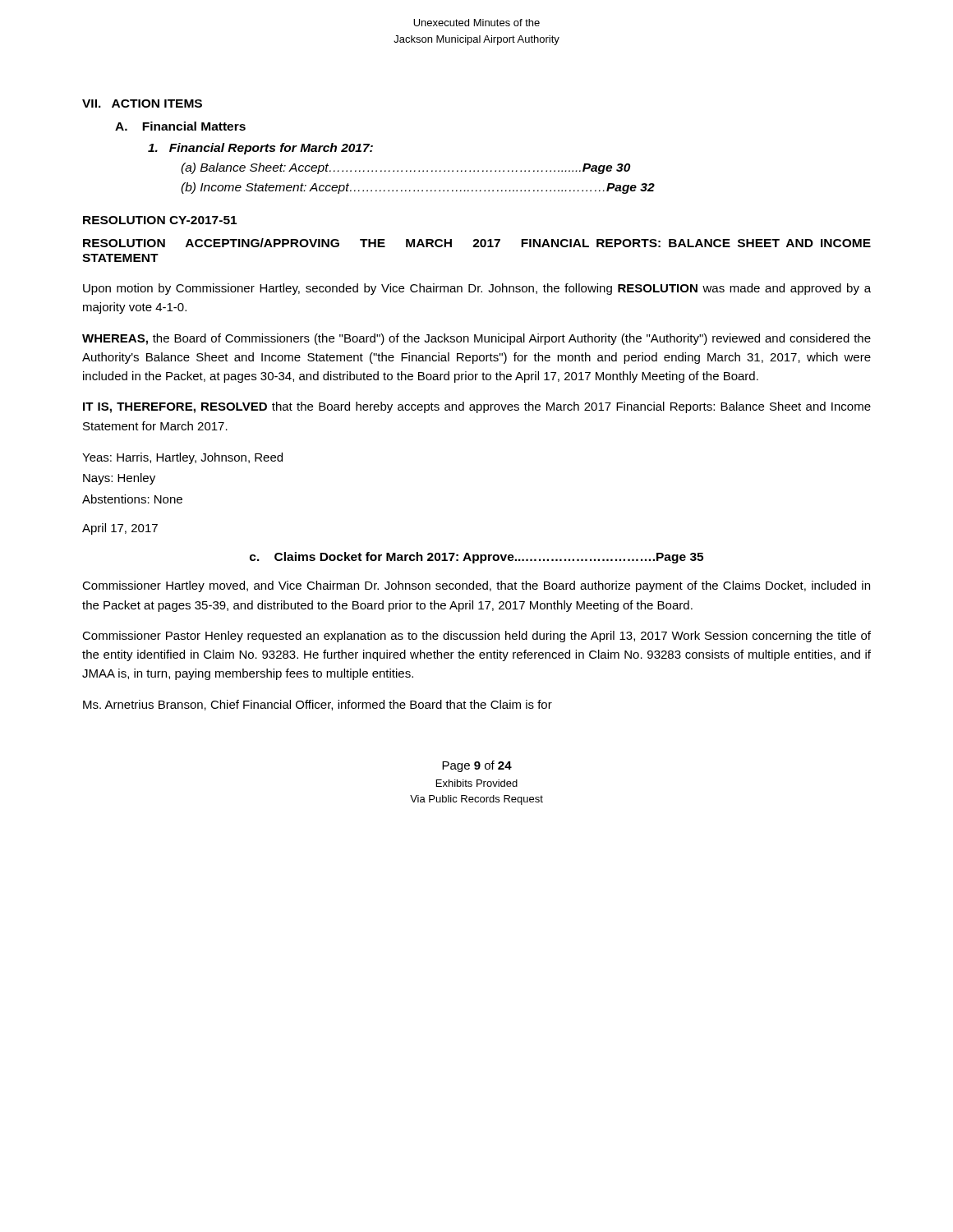Find the section header containing "VII. ACTION ITEMS"
This screenshot has width=953, height=1232.
click(142, 103)
